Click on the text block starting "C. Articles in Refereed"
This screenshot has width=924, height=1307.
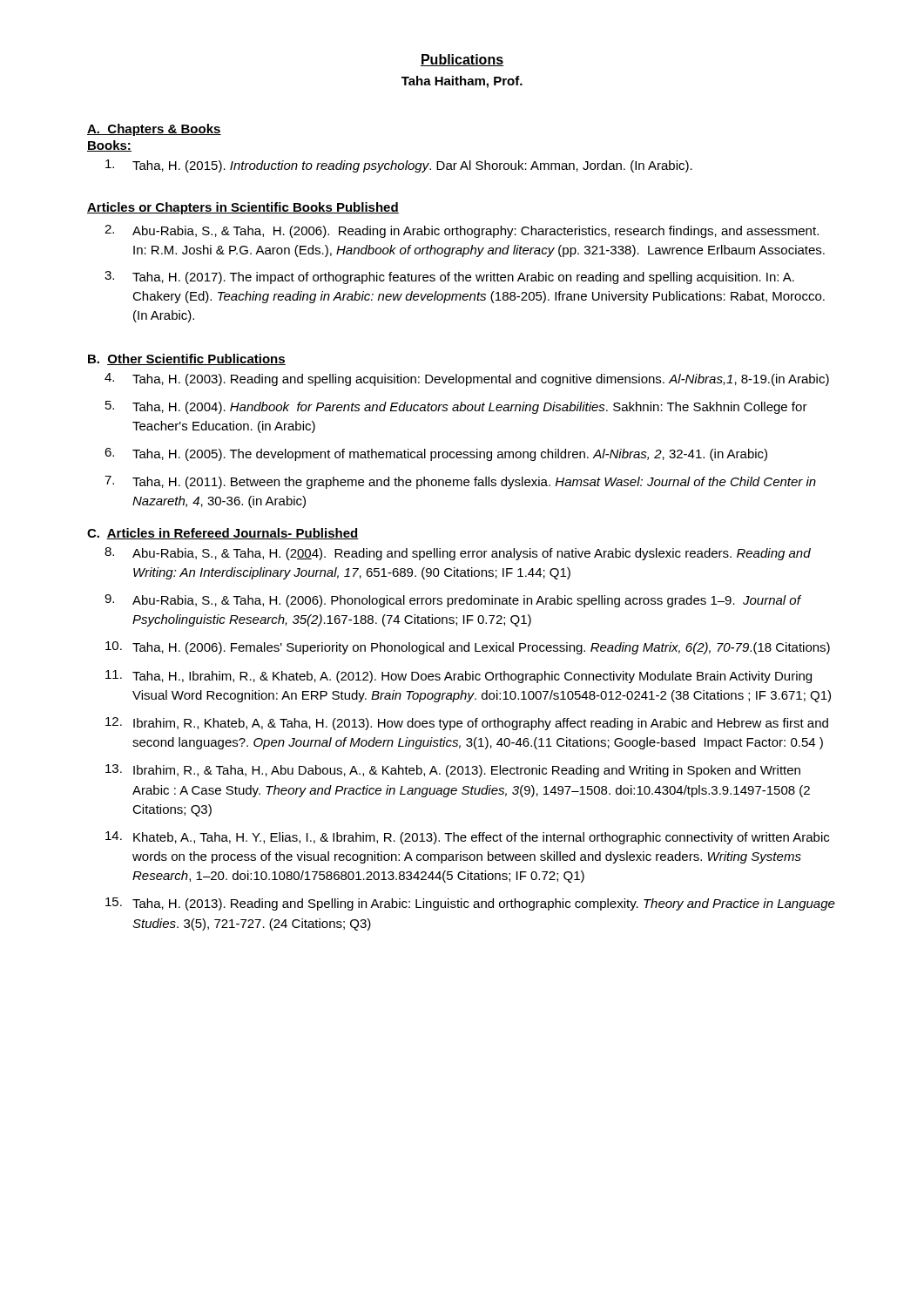(x=223, y=533)
